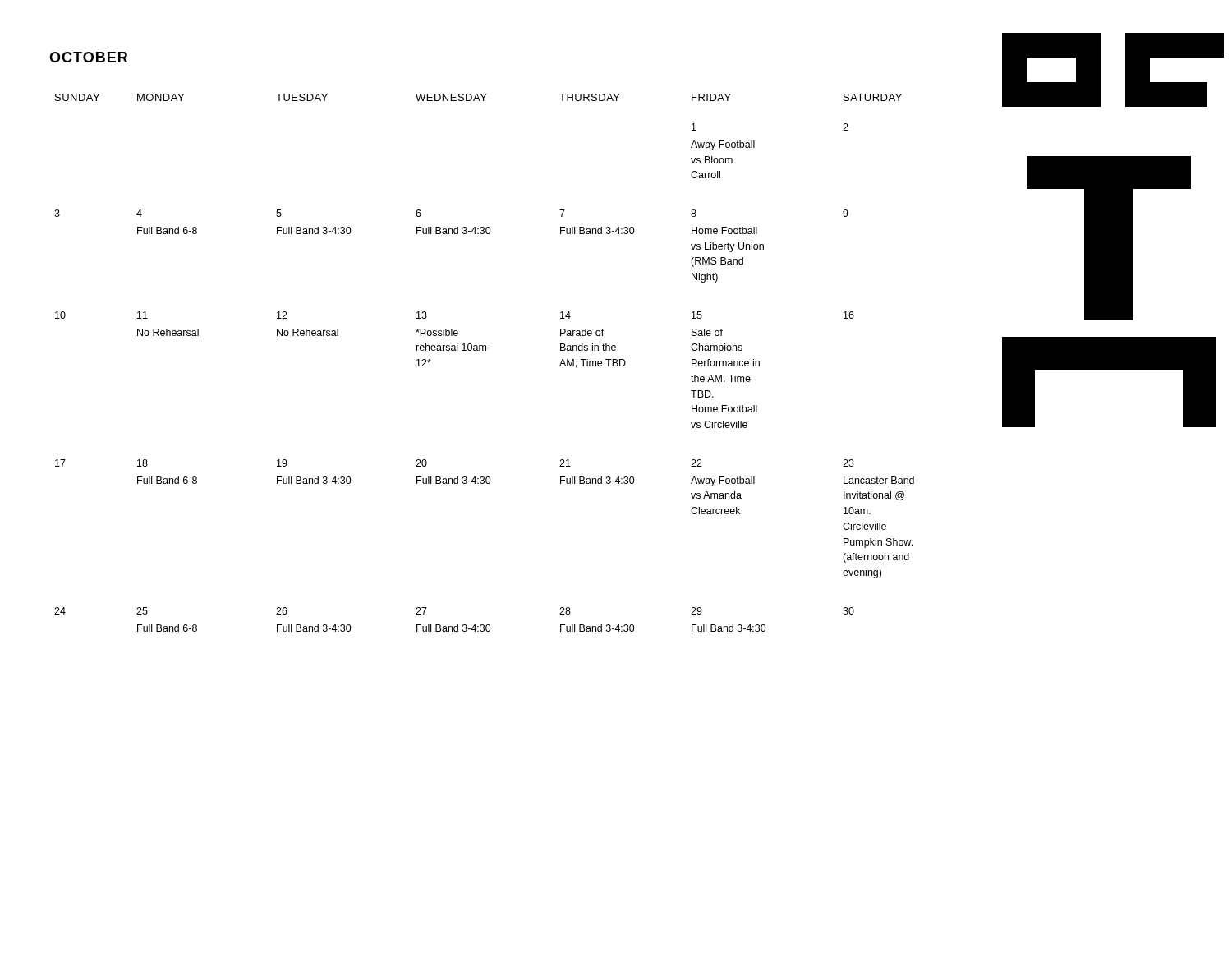Select the illustration
Viewport: 1232px width, 953px height.
tap(1117, 230)
